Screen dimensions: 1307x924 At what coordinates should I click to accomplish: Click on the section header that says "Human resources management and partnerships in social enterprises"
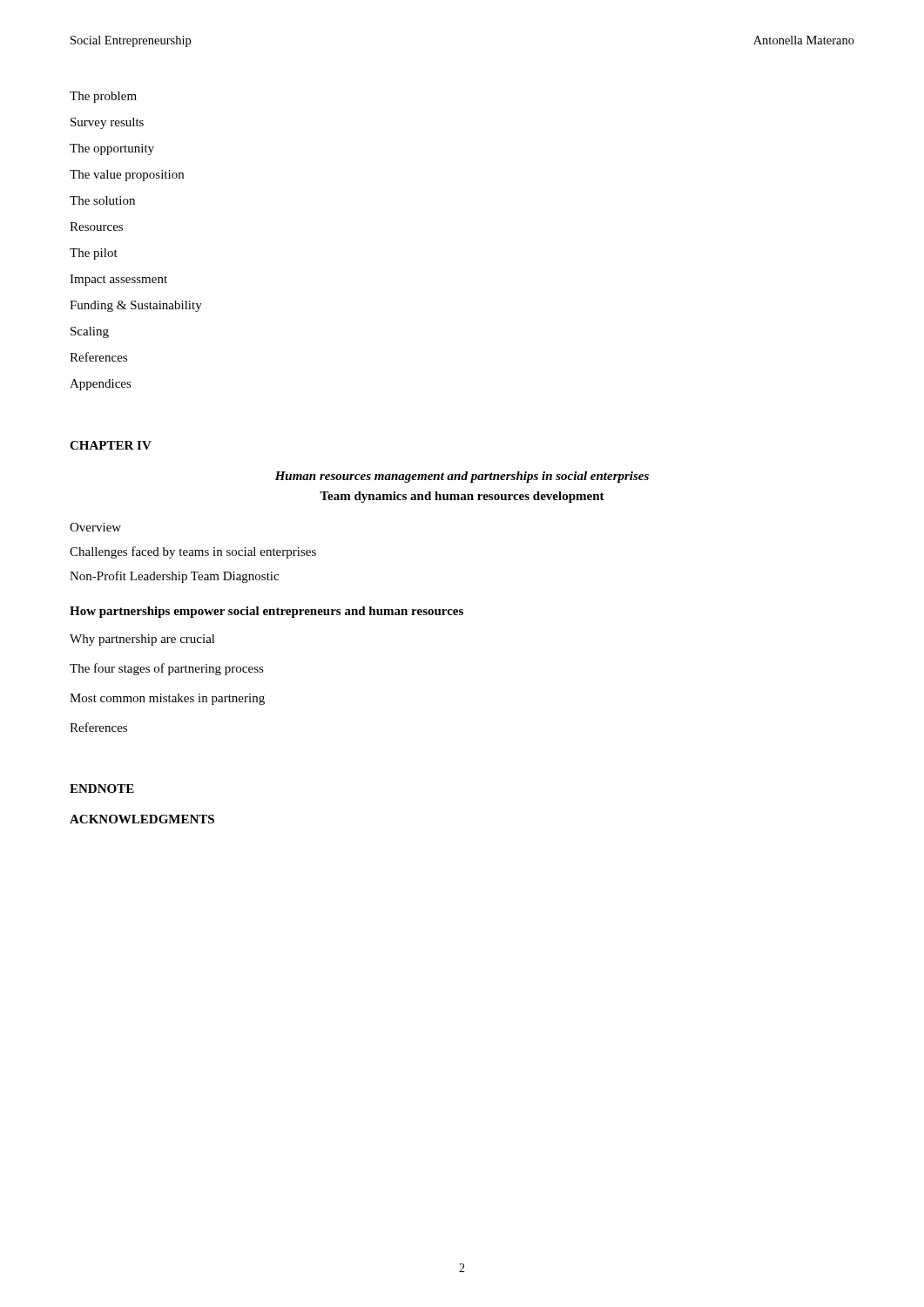coord(462,476)
